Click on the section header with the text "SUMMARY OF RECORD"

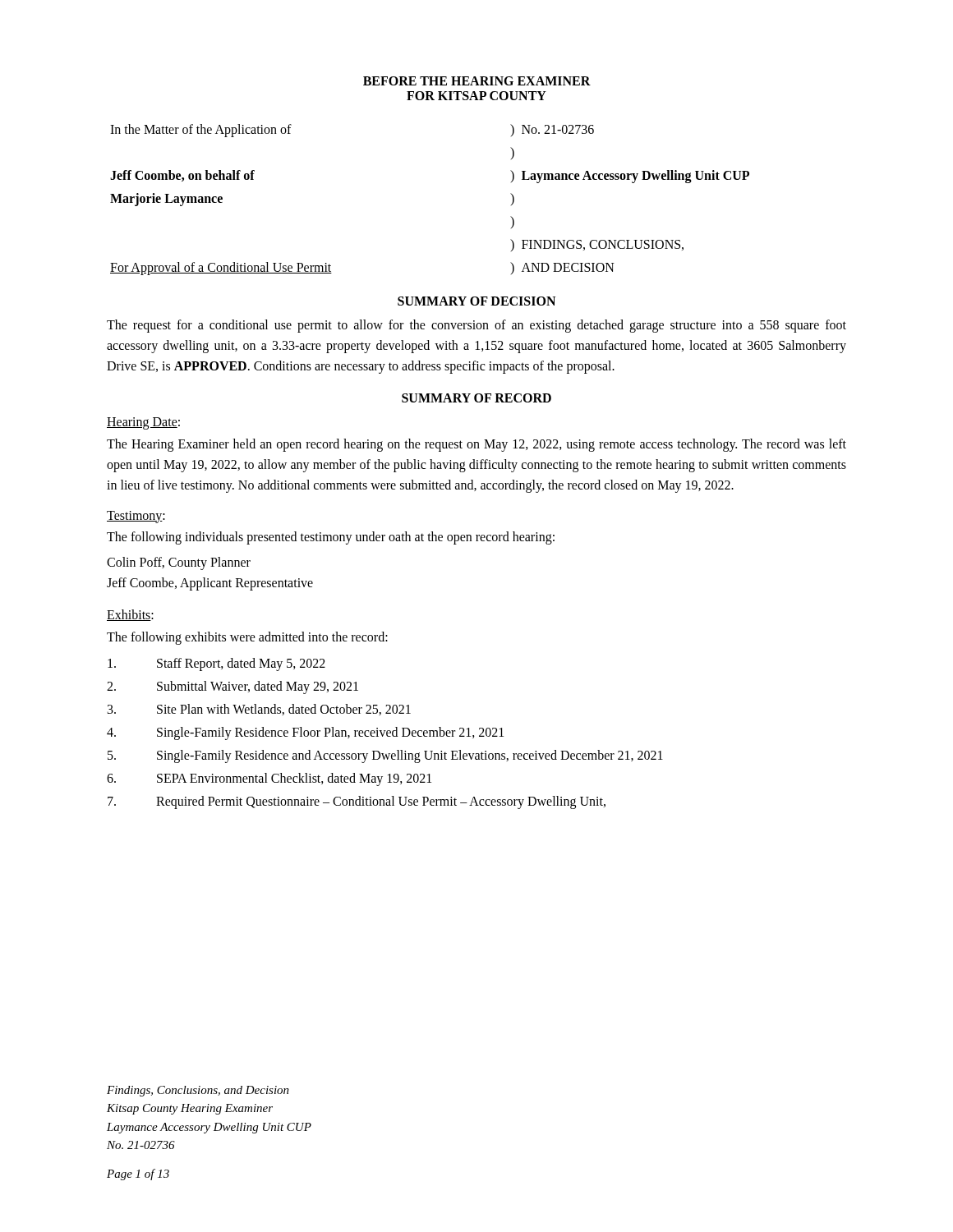[476, 398]
